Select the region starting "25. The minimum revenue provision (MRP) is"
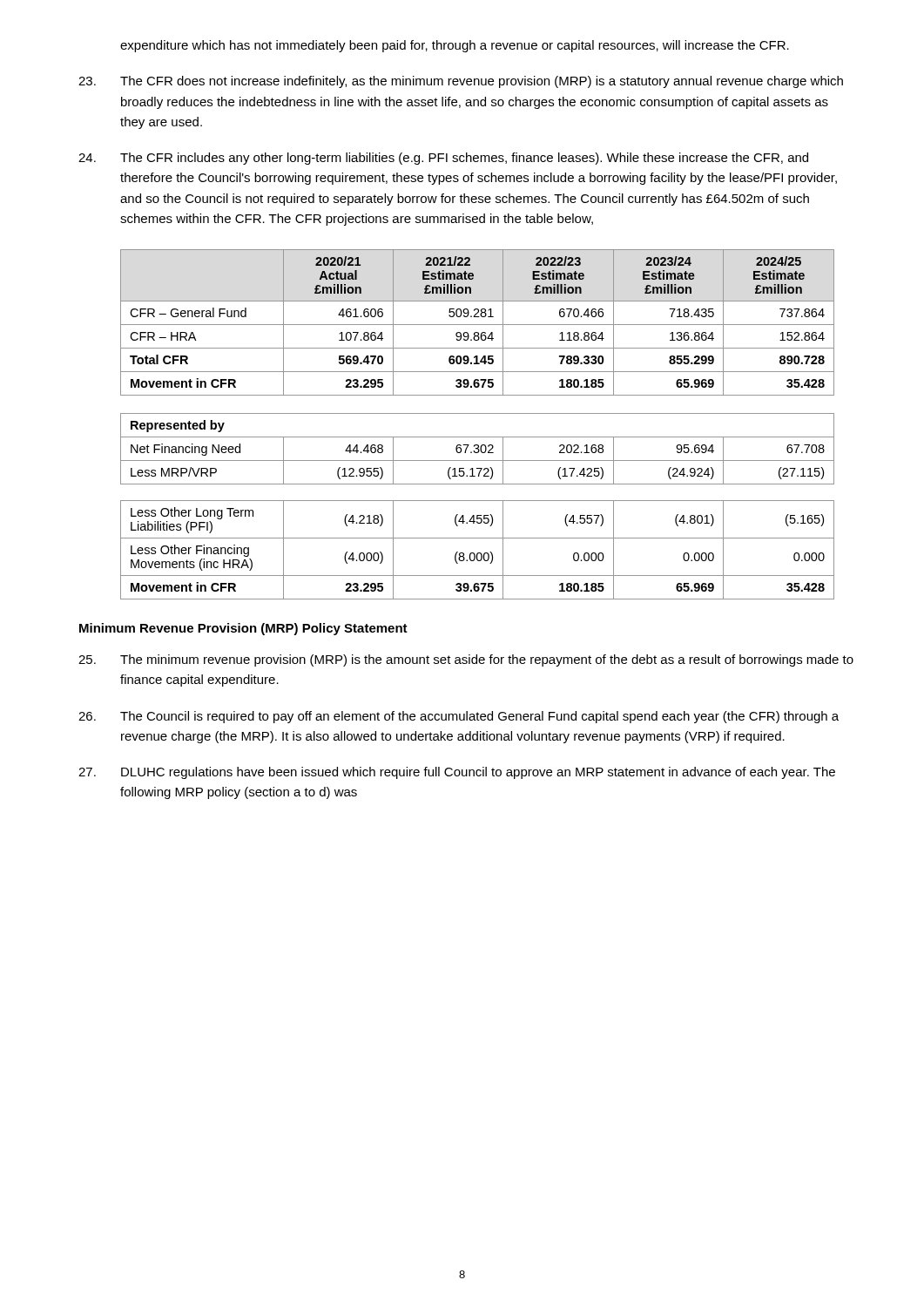 coord(466,669)
